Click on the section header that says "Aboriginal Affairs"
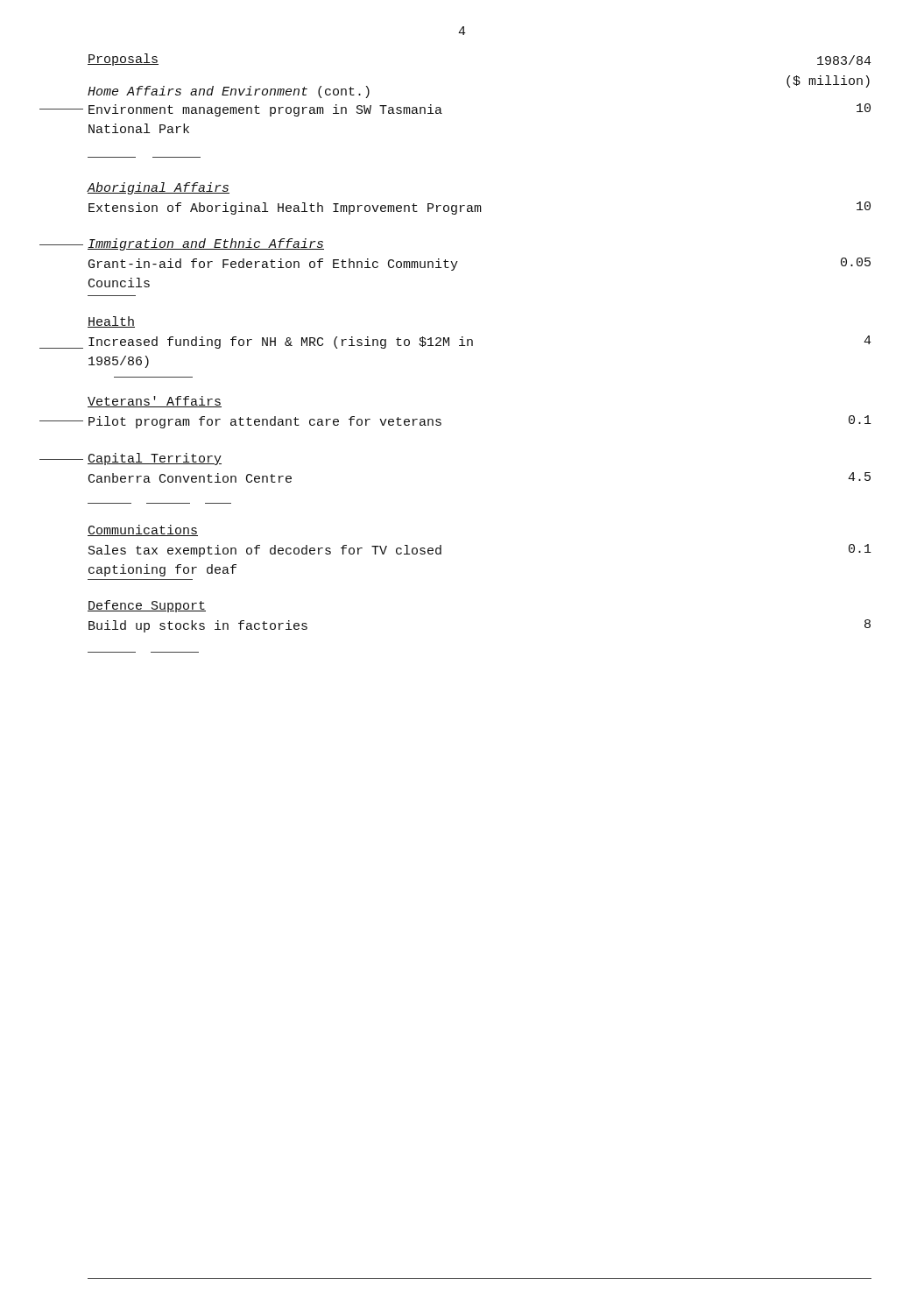Screen dimensions: 1314x924 159,188
